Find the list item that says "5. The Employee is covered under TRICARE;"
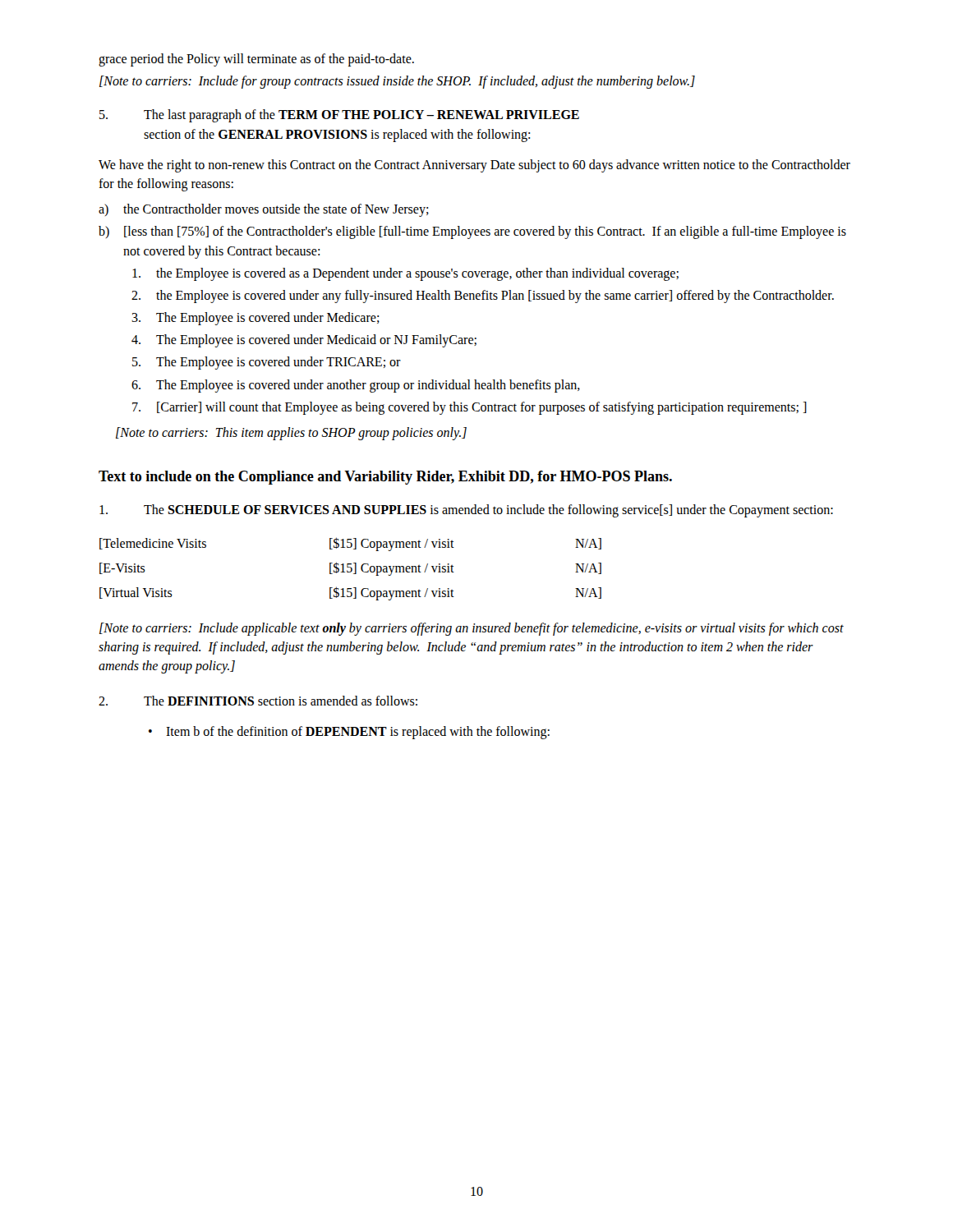 [x=267, y=363]
